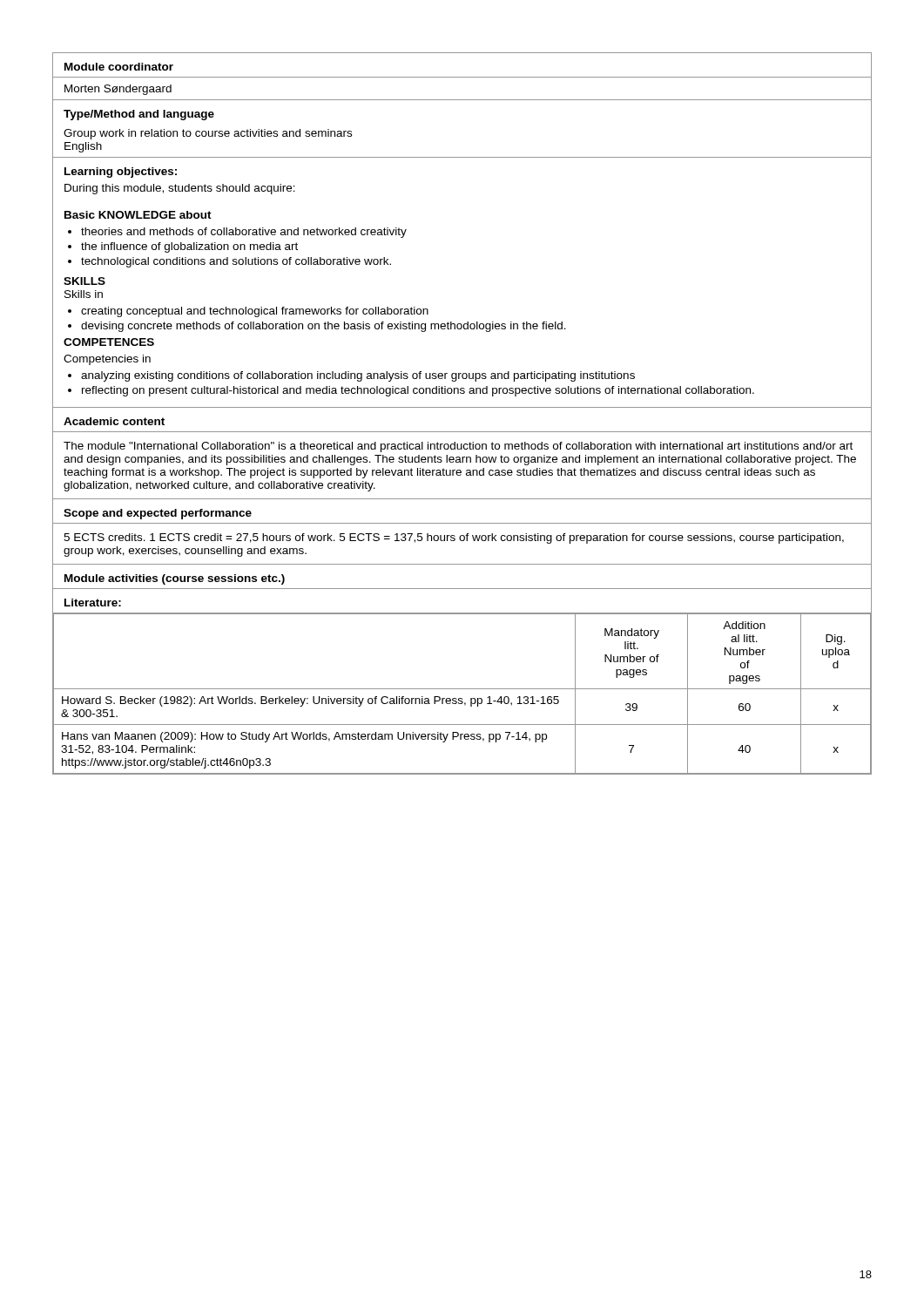Click where it says "Morten Søndergaard"
This screenshot has width=924, height=1307.
tap(118, 88)
